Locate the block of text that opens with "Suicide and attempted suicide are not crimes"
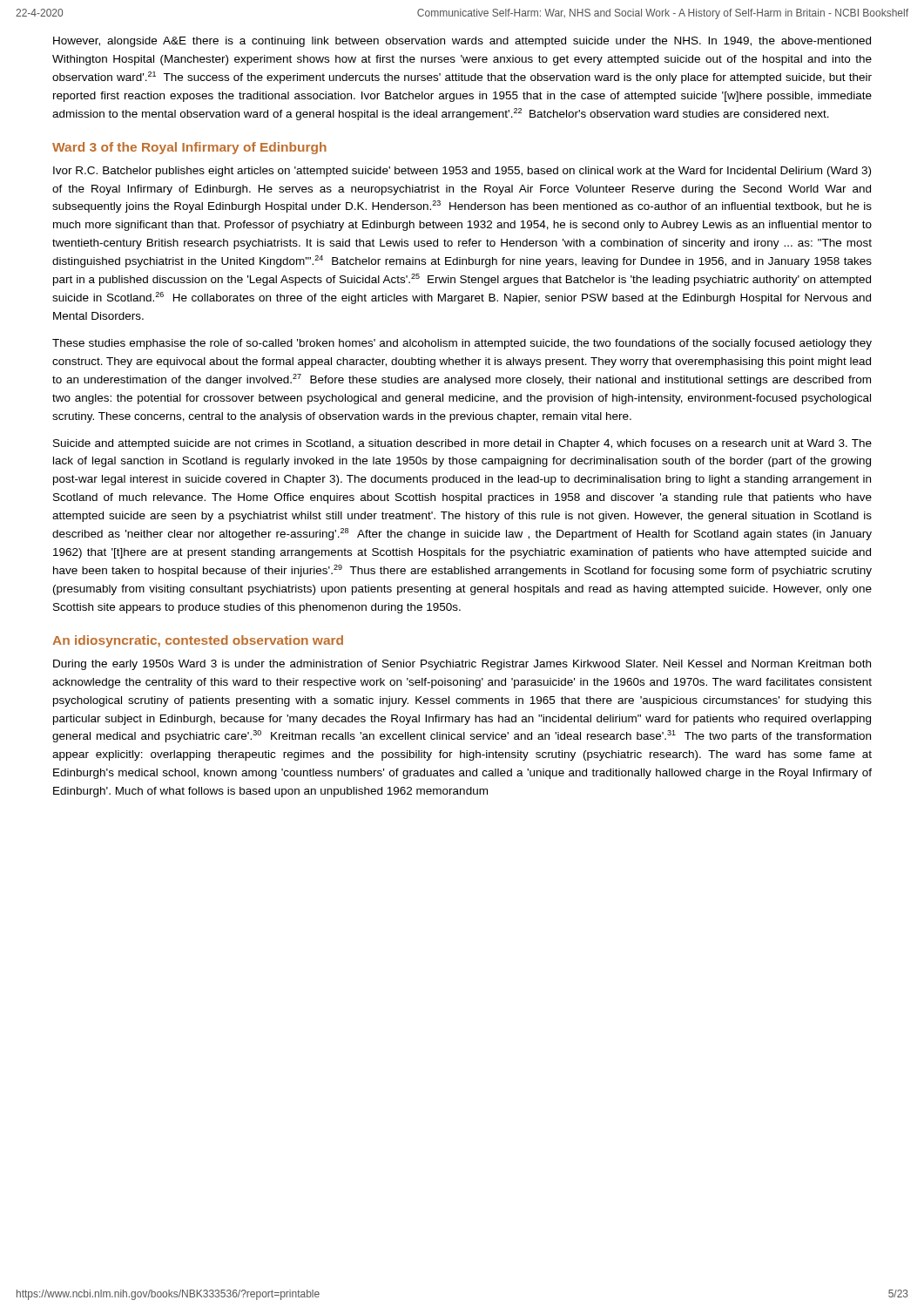The width and height of the screenshot is (924, 1307). point(462,525)
